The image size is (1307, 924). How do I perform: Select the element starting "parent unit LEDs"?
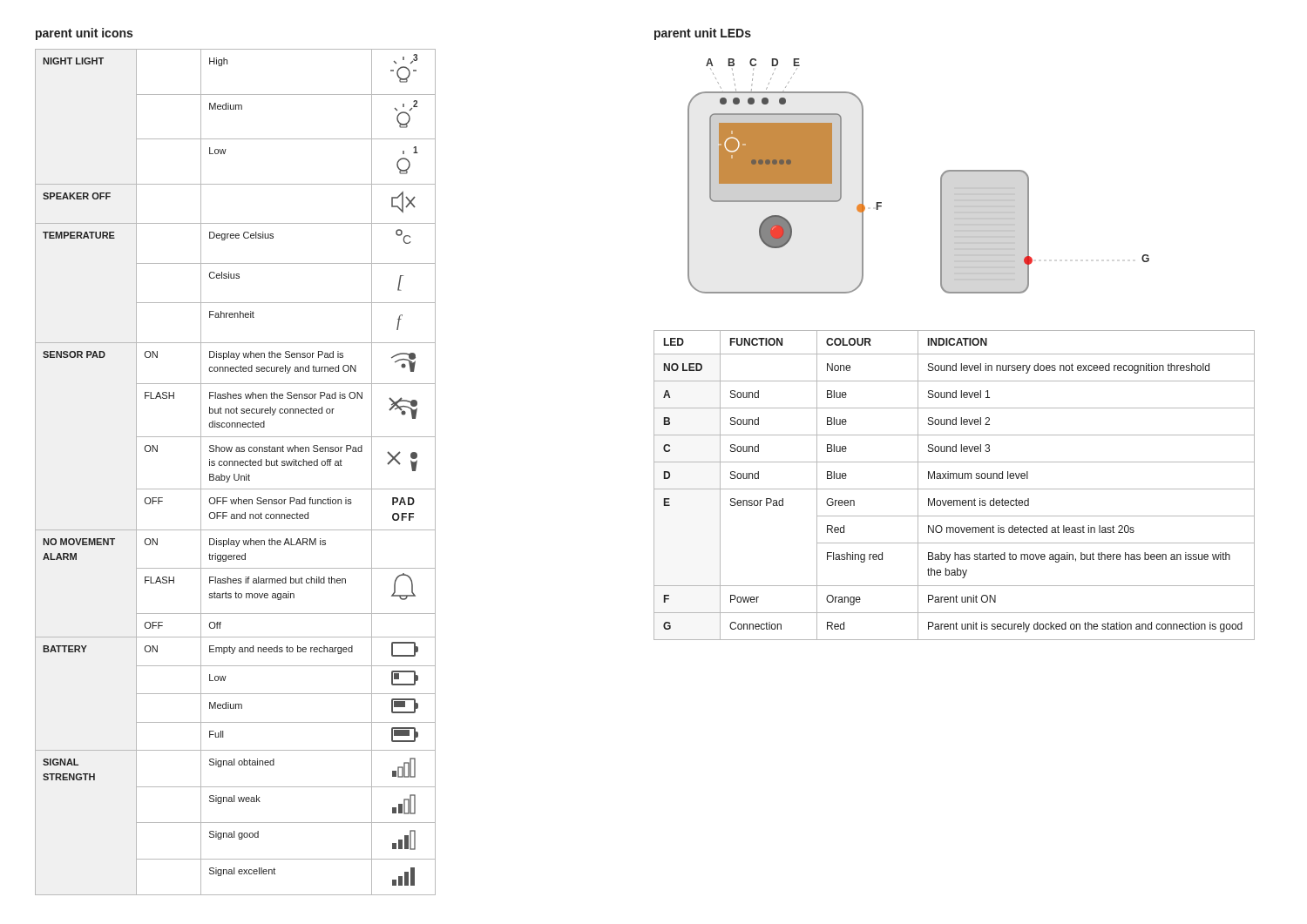[x=702, y=33]
